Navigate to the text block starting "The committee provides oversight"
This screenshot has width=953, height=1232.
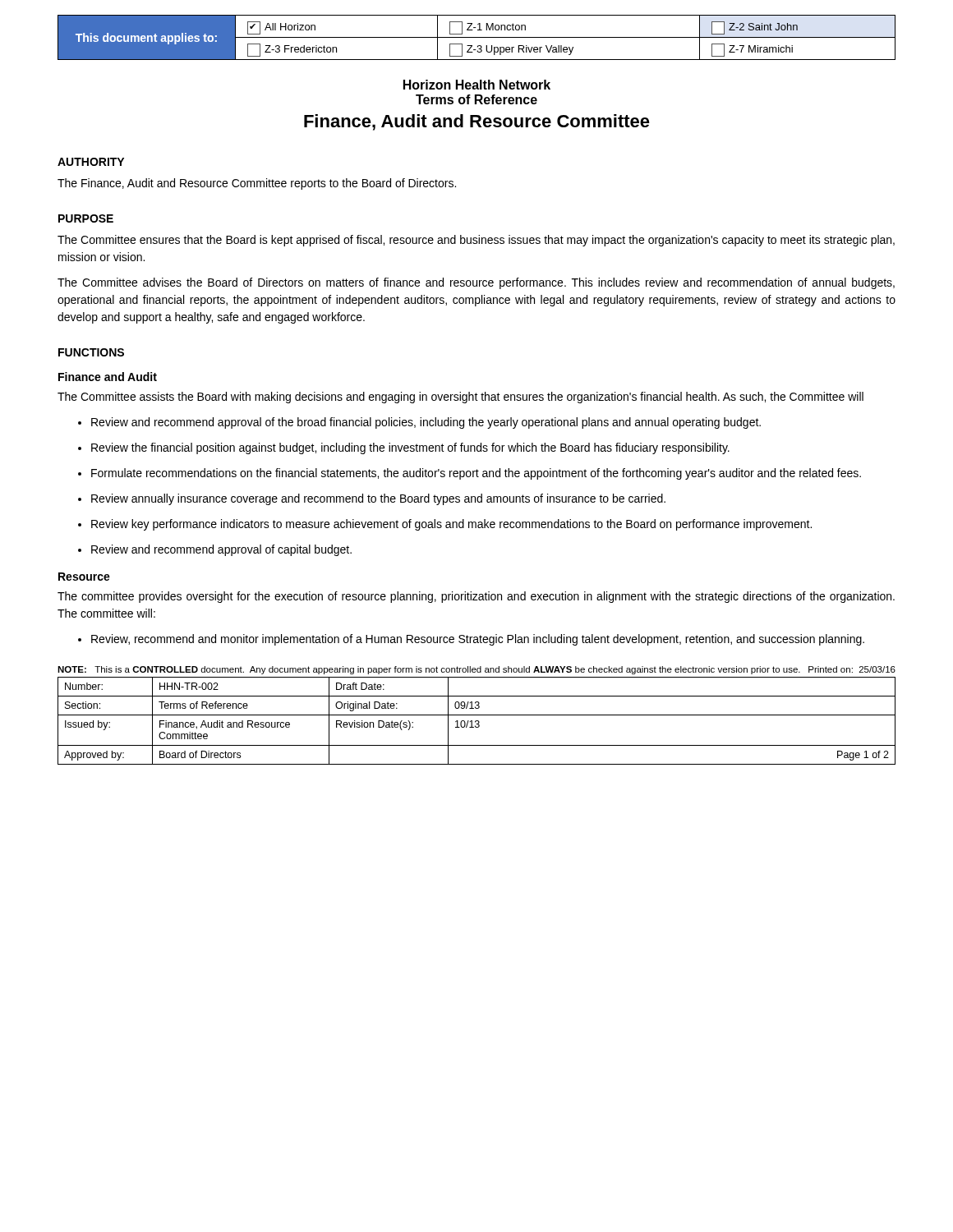coord(476,605)
